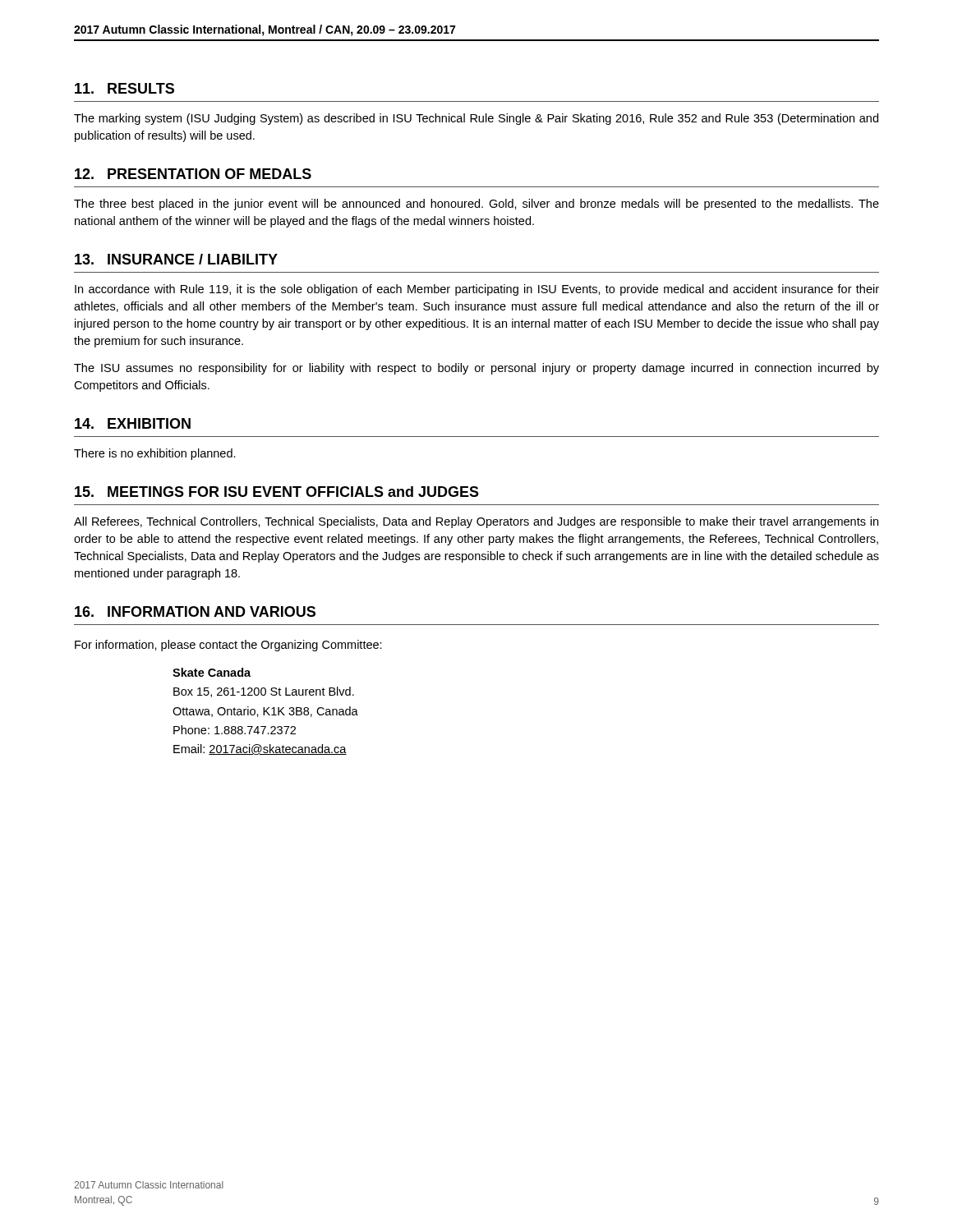The height and width of the screenshot is (1232, 953).
Task: Where does it say "There is no exhibition planned."?
Action: click(x=155, y=453)
